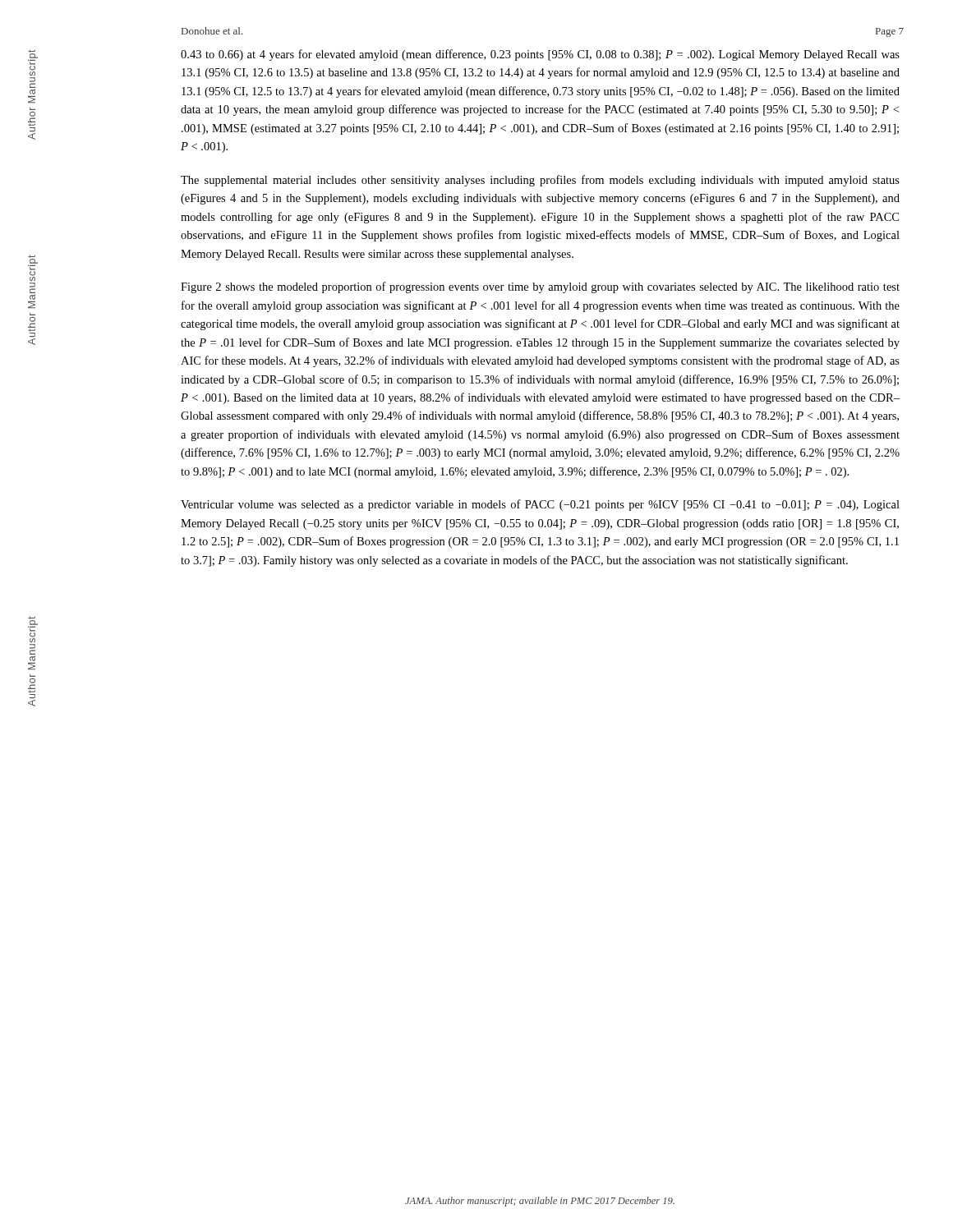Select the text block with the text "The supplemental material includes other sensitivity"
The image size is (953, 1232).
click(x=540, y=217)
